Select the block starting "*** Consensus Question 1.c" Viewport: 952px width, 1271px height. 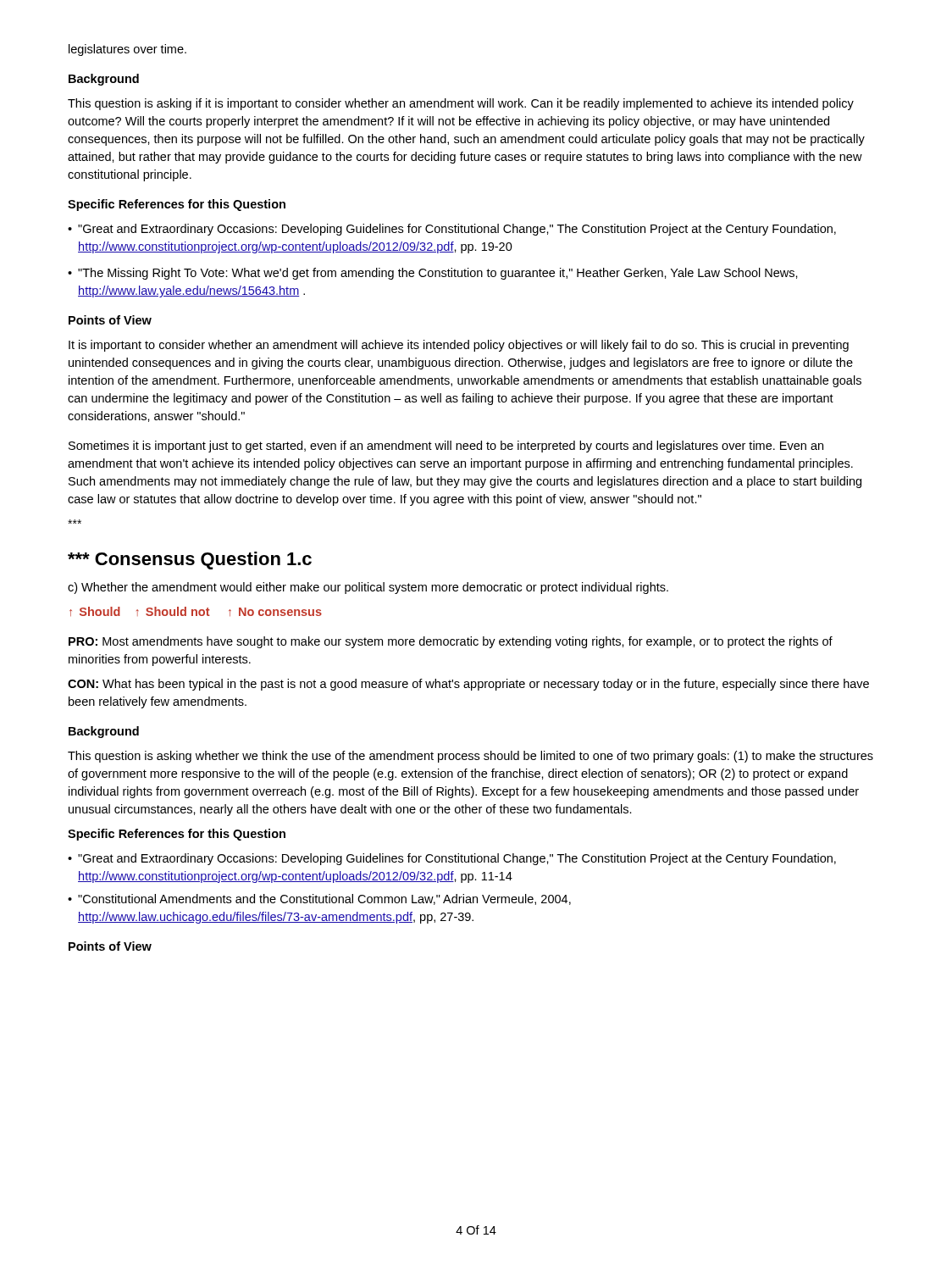pos(190,559)
